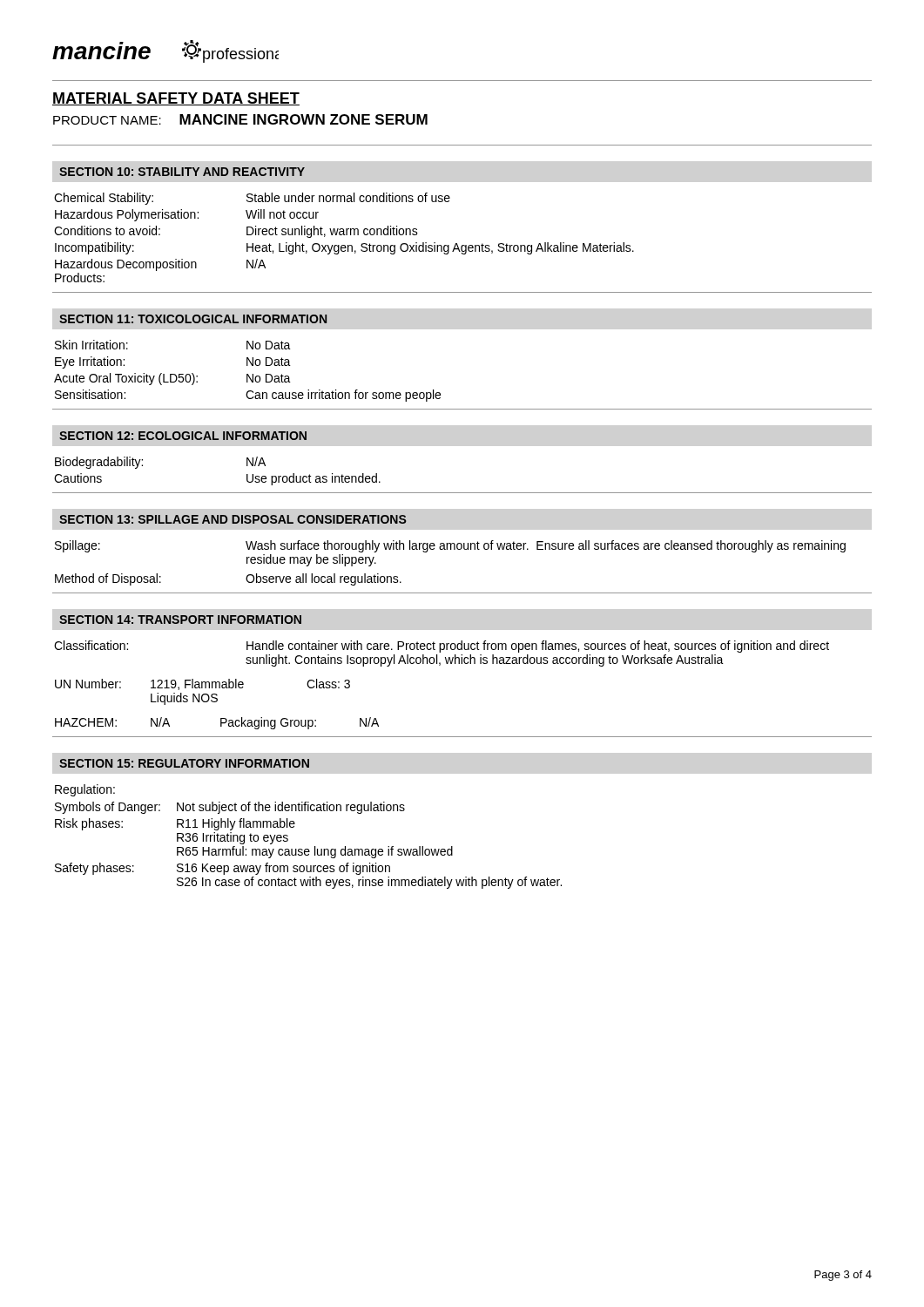924x1307 pixels.
Task: Click on the passage starting "PRODUCT NAME: MANCINE INGROWN ZONE SERUM"
Action: [x=240, y=120]
